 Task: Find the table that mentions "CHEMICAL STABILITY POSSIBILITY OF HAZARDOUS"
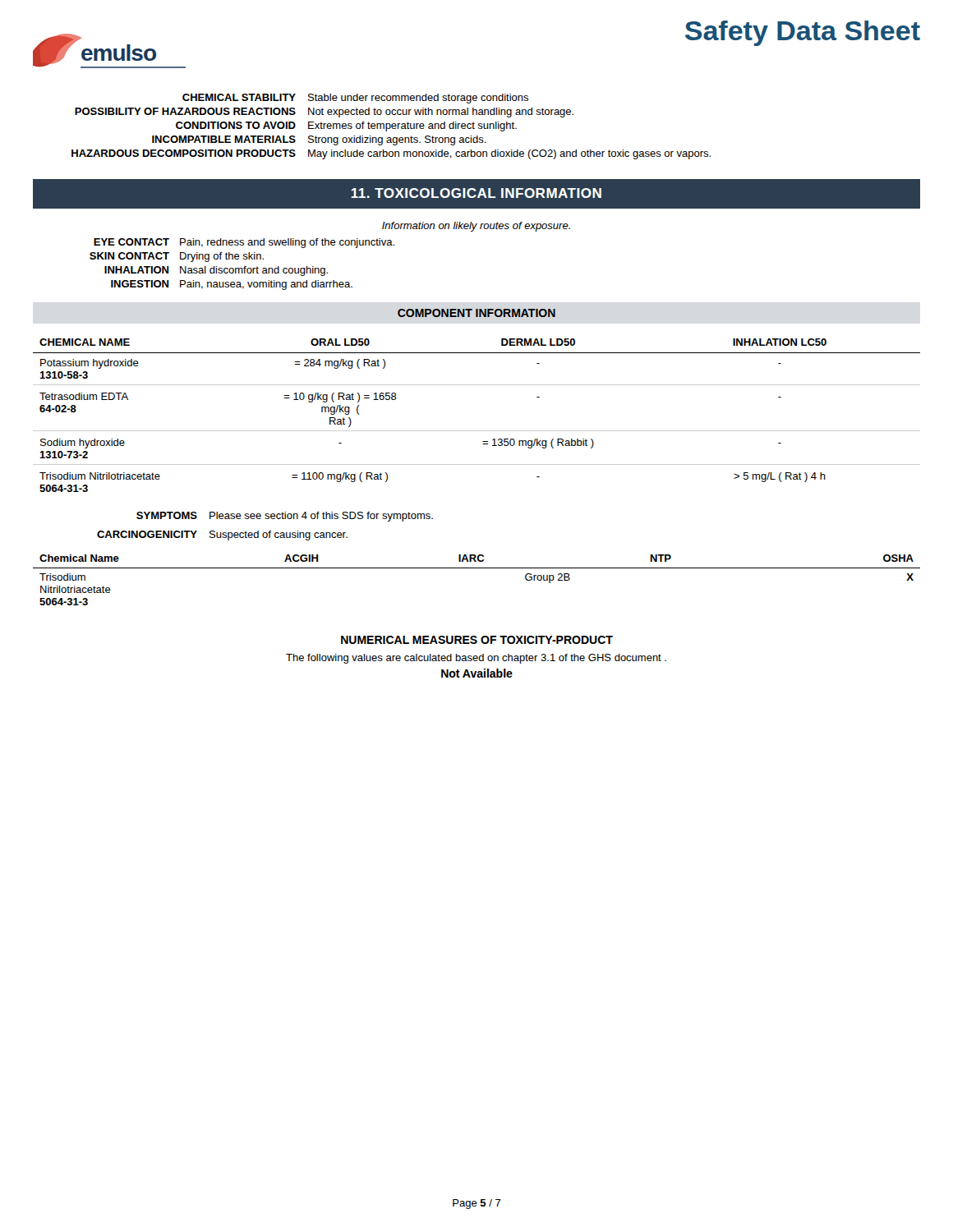tap(476, 122)
